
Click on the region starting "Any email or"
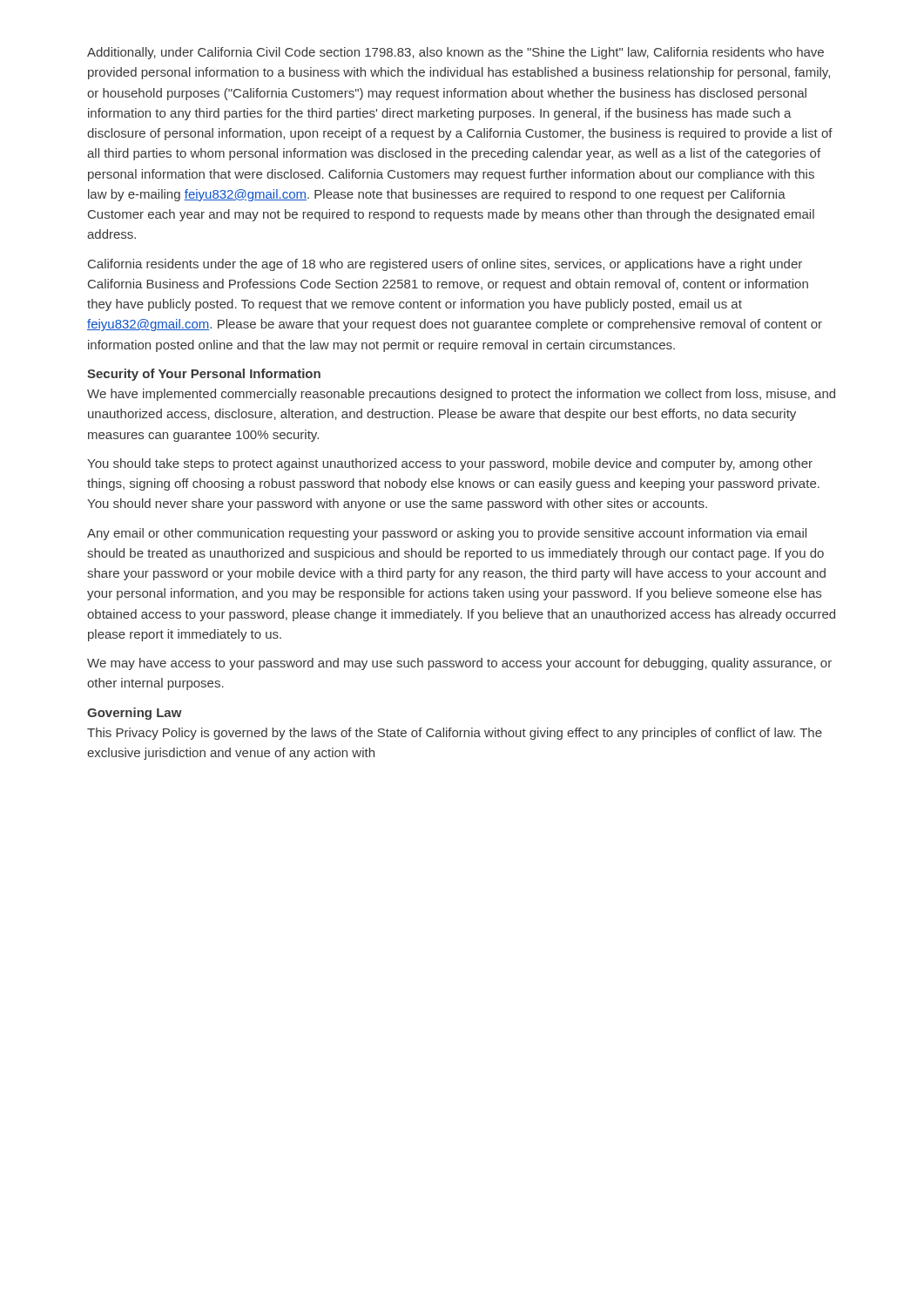tap(462, 583)
